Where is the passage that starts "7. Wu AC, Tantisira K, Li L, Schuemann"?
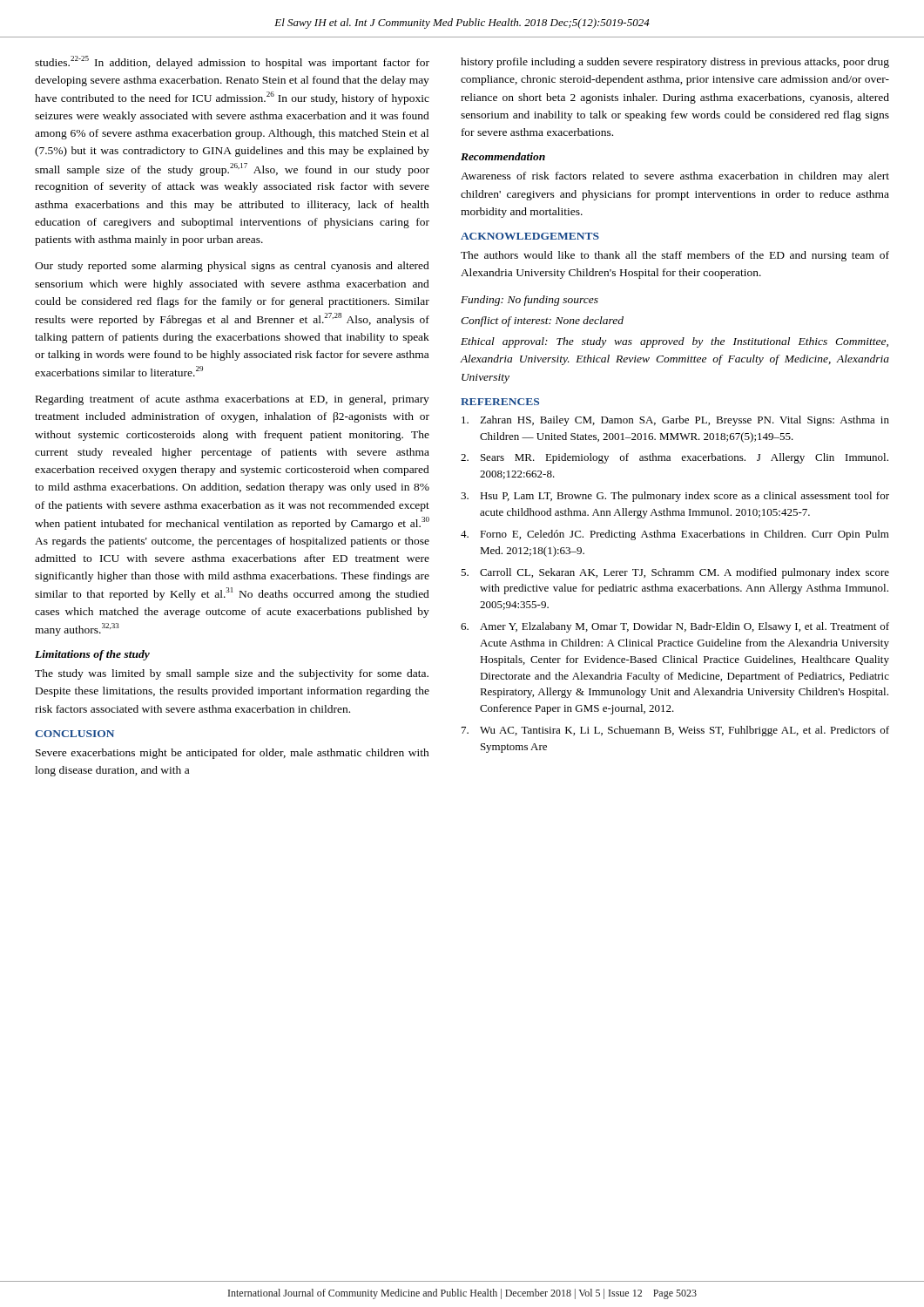 click(x=675, y=739)
